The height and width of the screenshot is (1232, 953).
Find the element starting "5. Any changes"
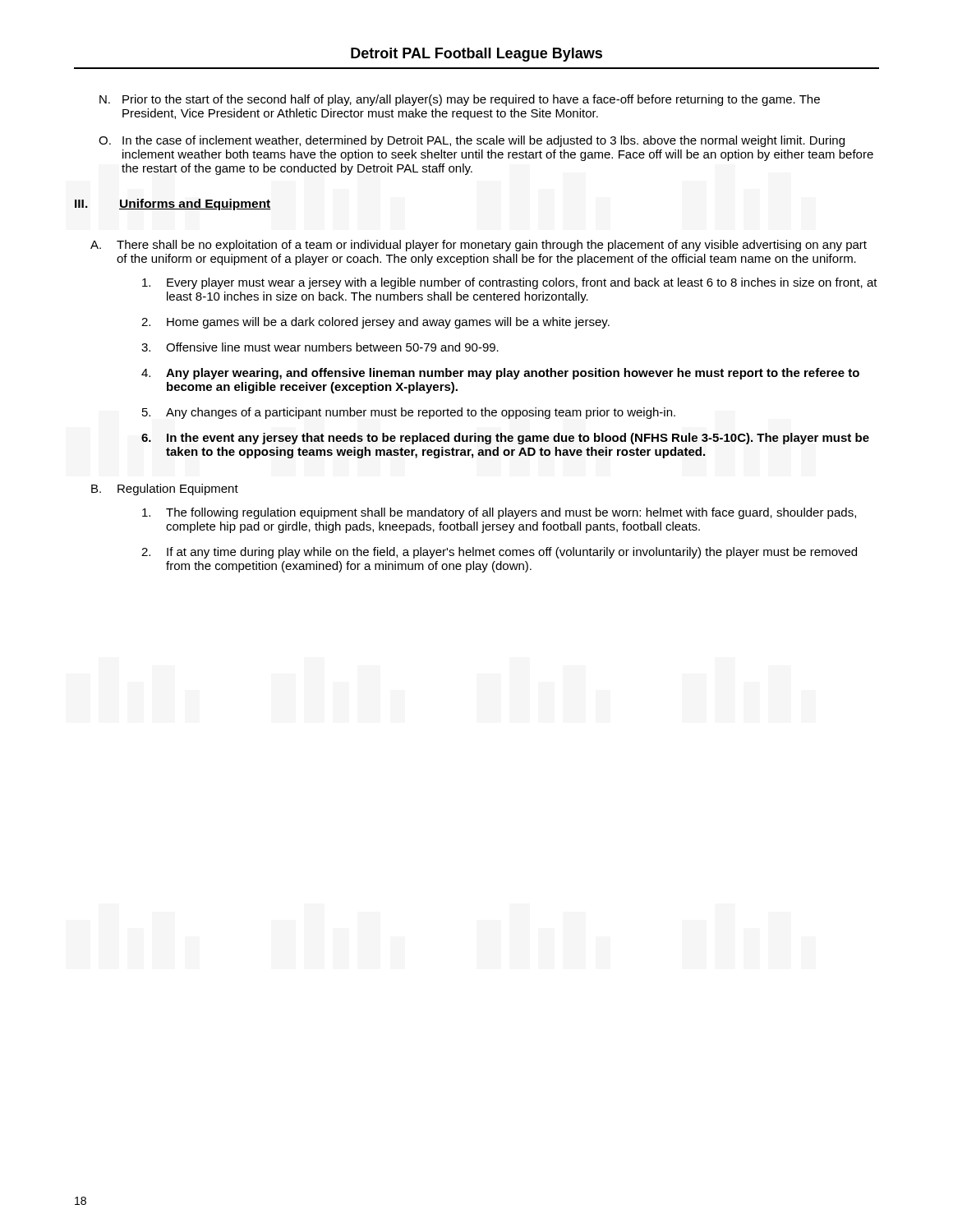(510, 412)
